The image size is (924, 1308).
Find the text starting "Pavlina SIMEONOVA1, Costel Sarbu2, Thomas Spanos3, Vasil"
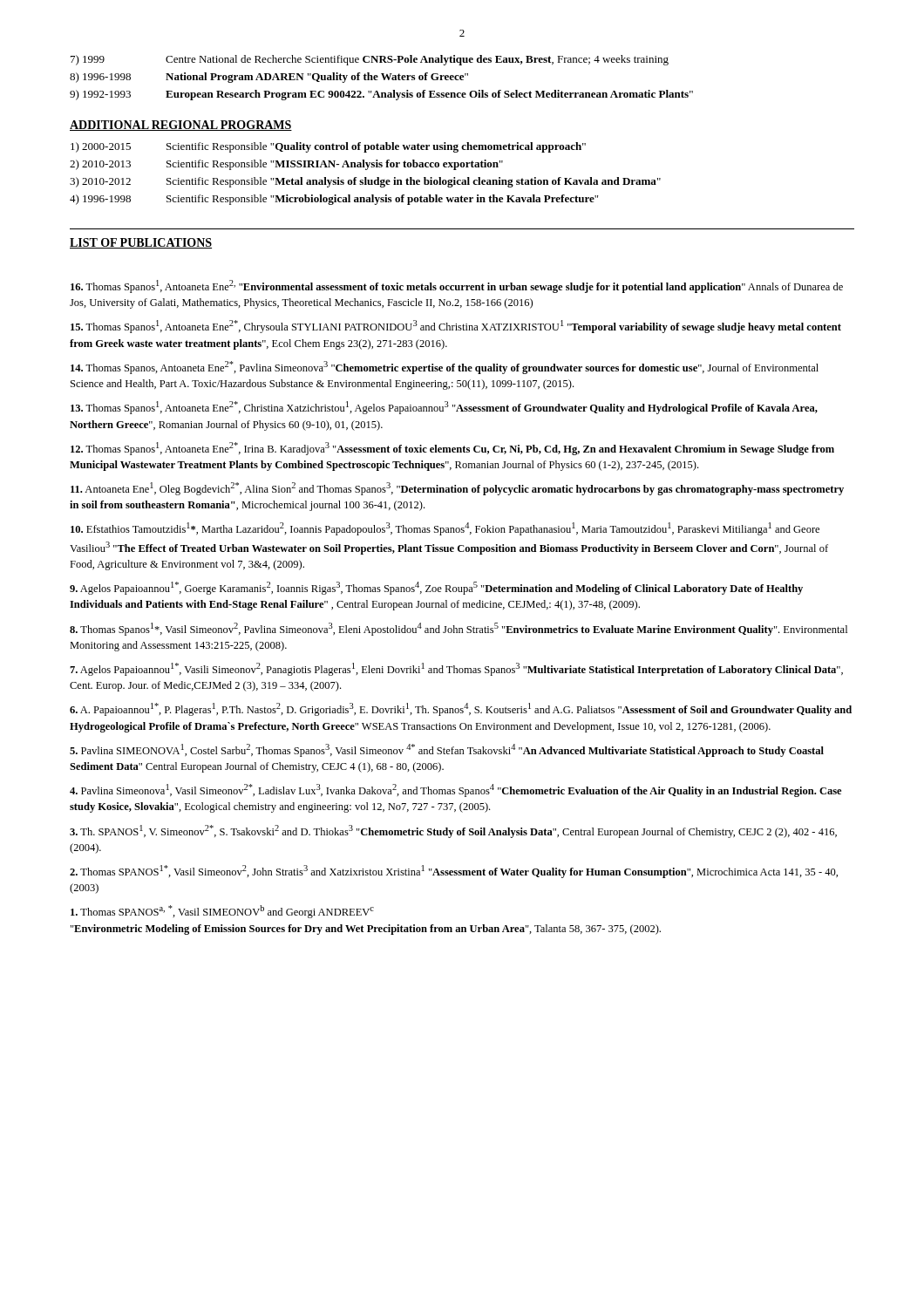pyautogui.click(x=447, y=757)
